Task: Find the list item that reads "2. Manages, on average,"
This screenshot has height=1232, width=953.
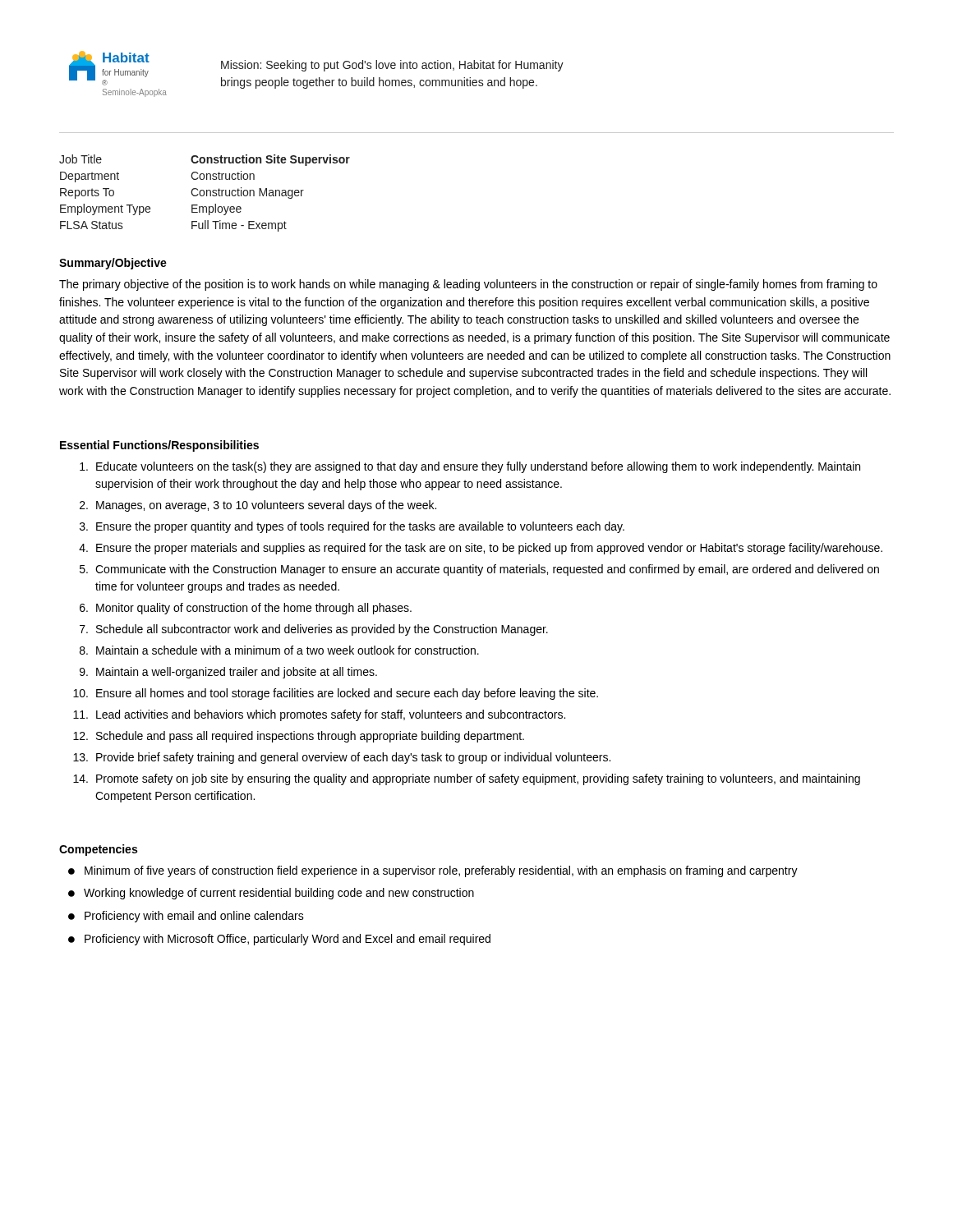Action: [258, 506]
